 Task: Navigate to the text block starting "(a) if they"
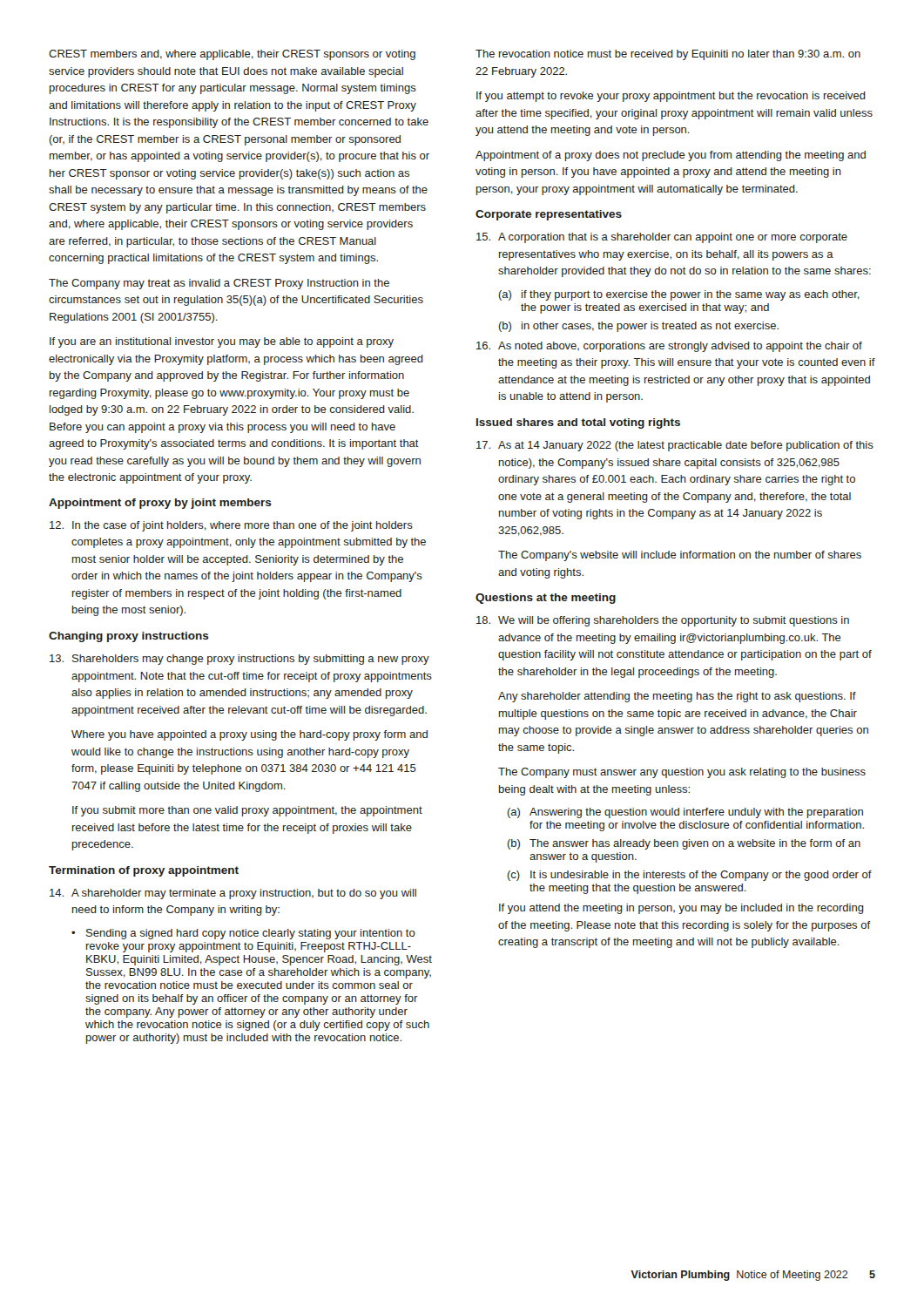pyautogui.click(x=687, y=300)
